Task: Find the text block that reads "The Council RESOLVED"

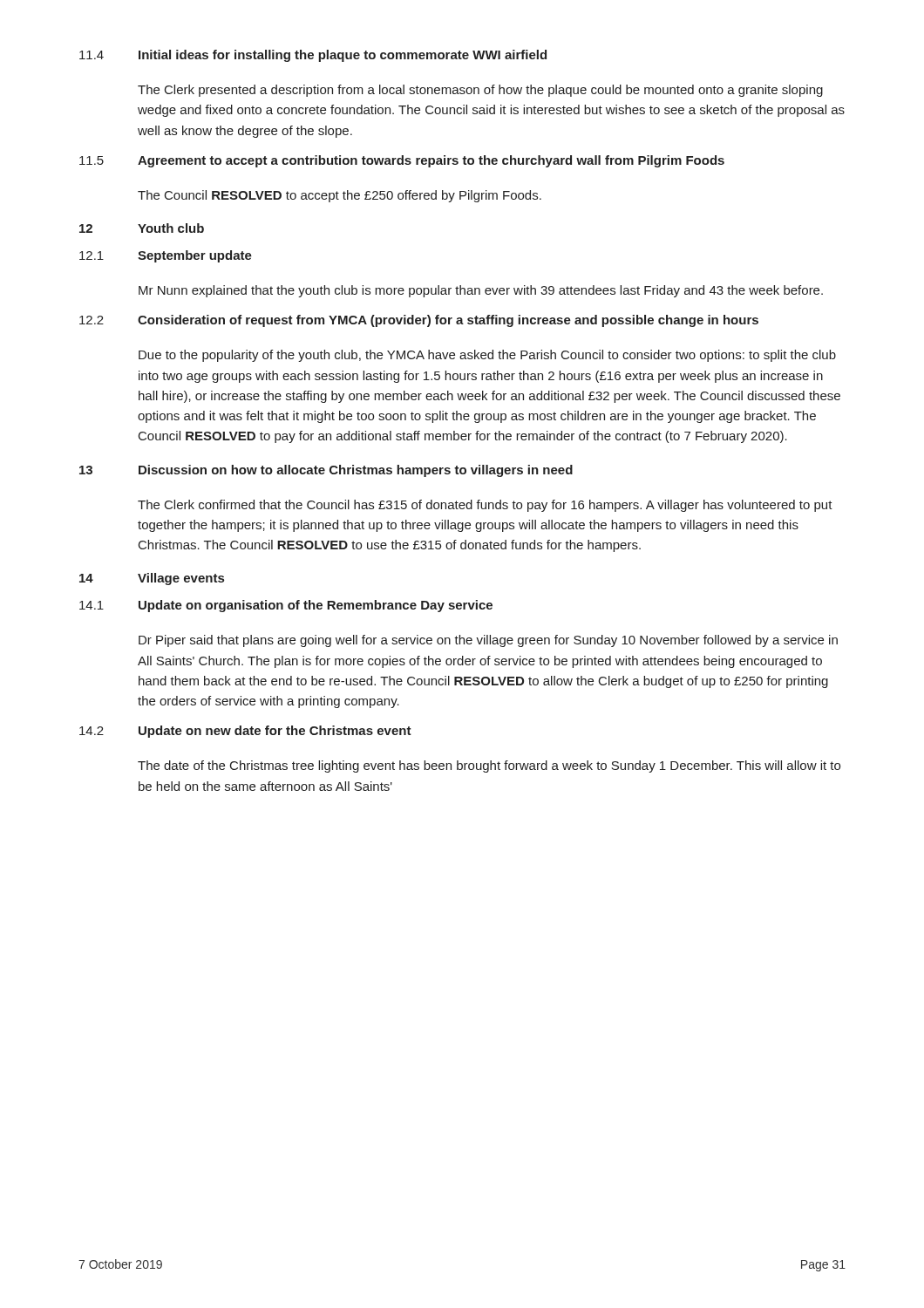Action: click(x=462, y=192)
